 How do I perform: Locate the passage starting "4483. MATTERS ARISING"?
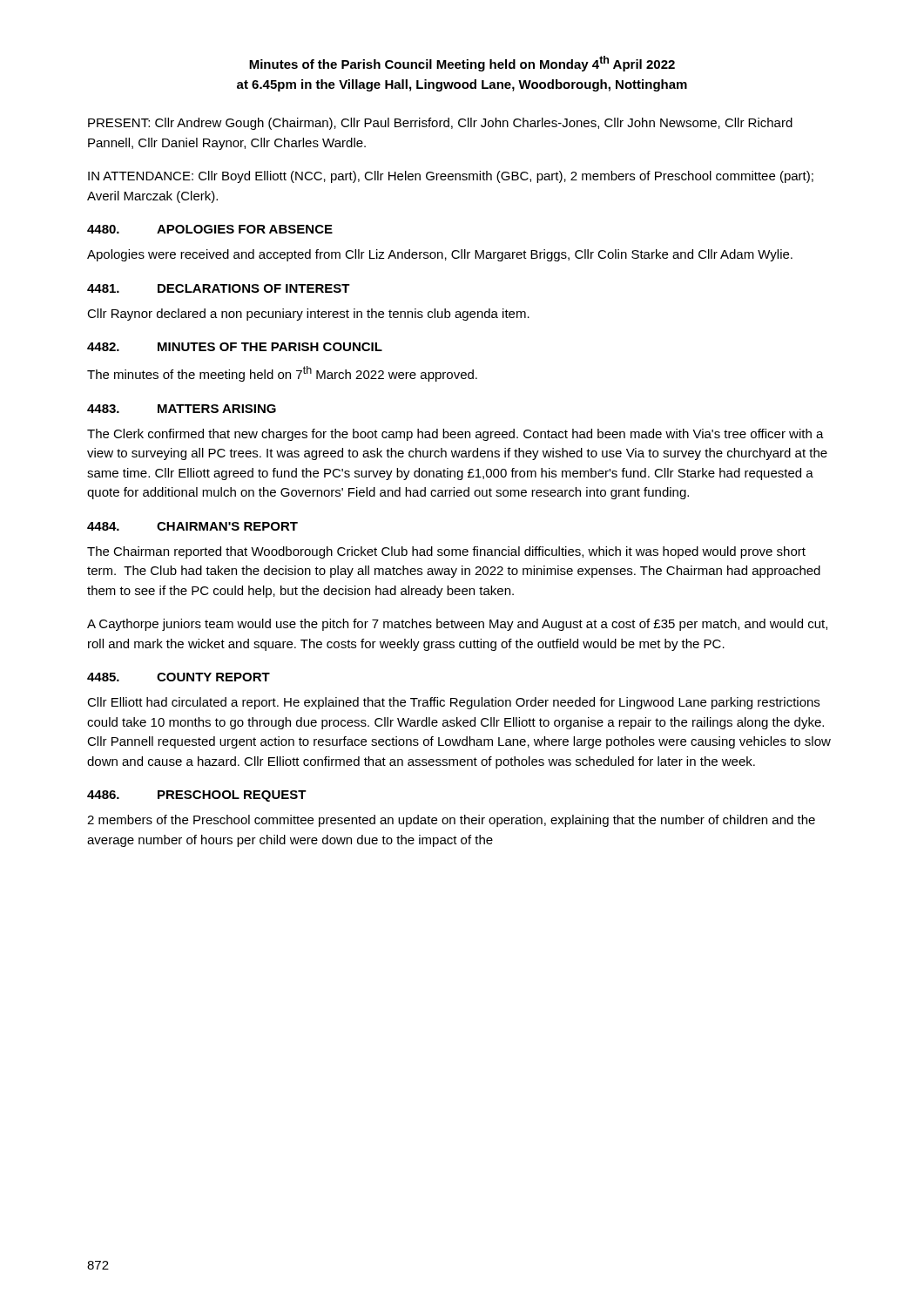182,408
